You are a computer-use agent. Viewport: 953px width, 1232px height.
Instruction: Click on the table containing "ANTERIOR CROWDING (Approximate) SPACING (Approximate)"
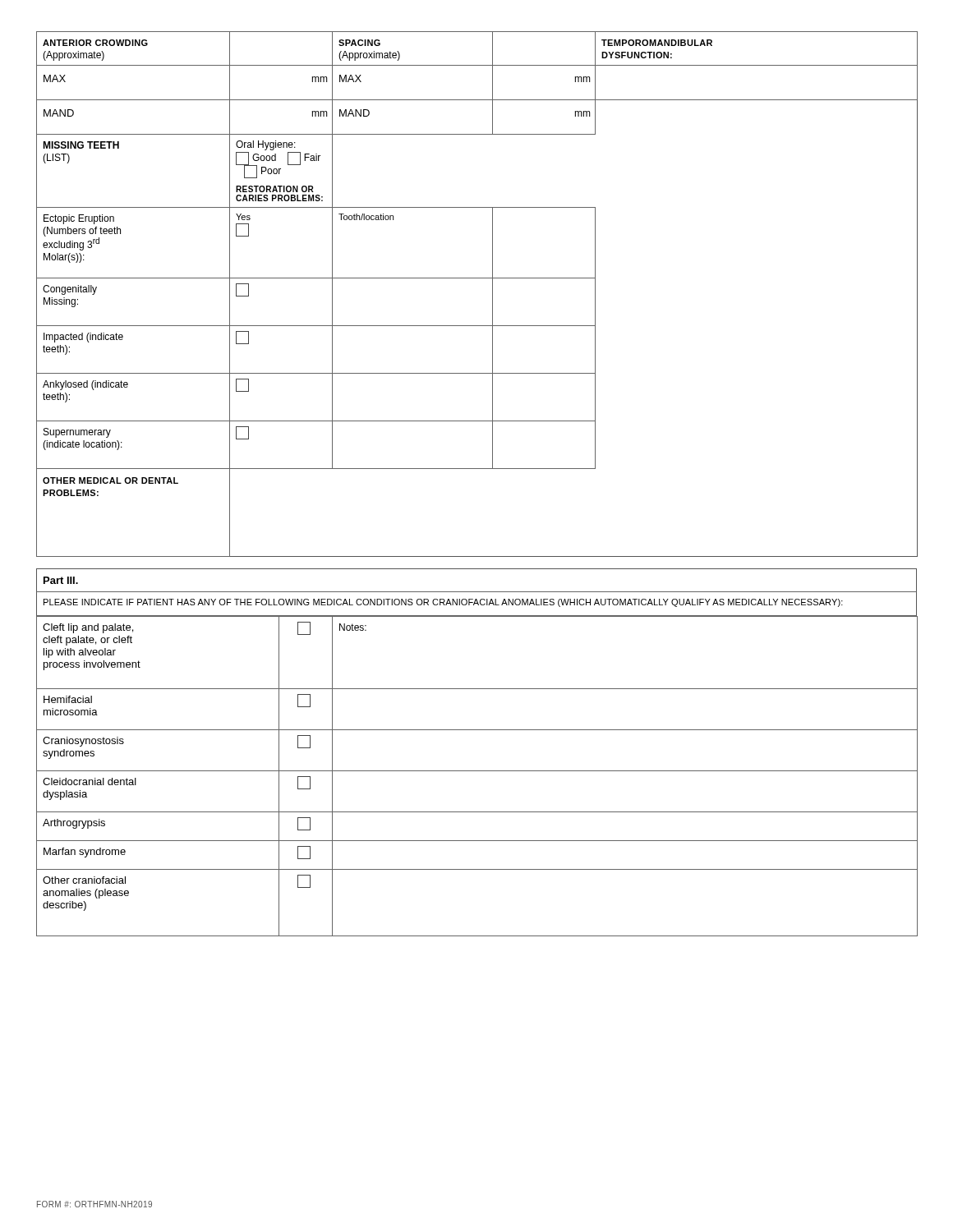(477, 294)
